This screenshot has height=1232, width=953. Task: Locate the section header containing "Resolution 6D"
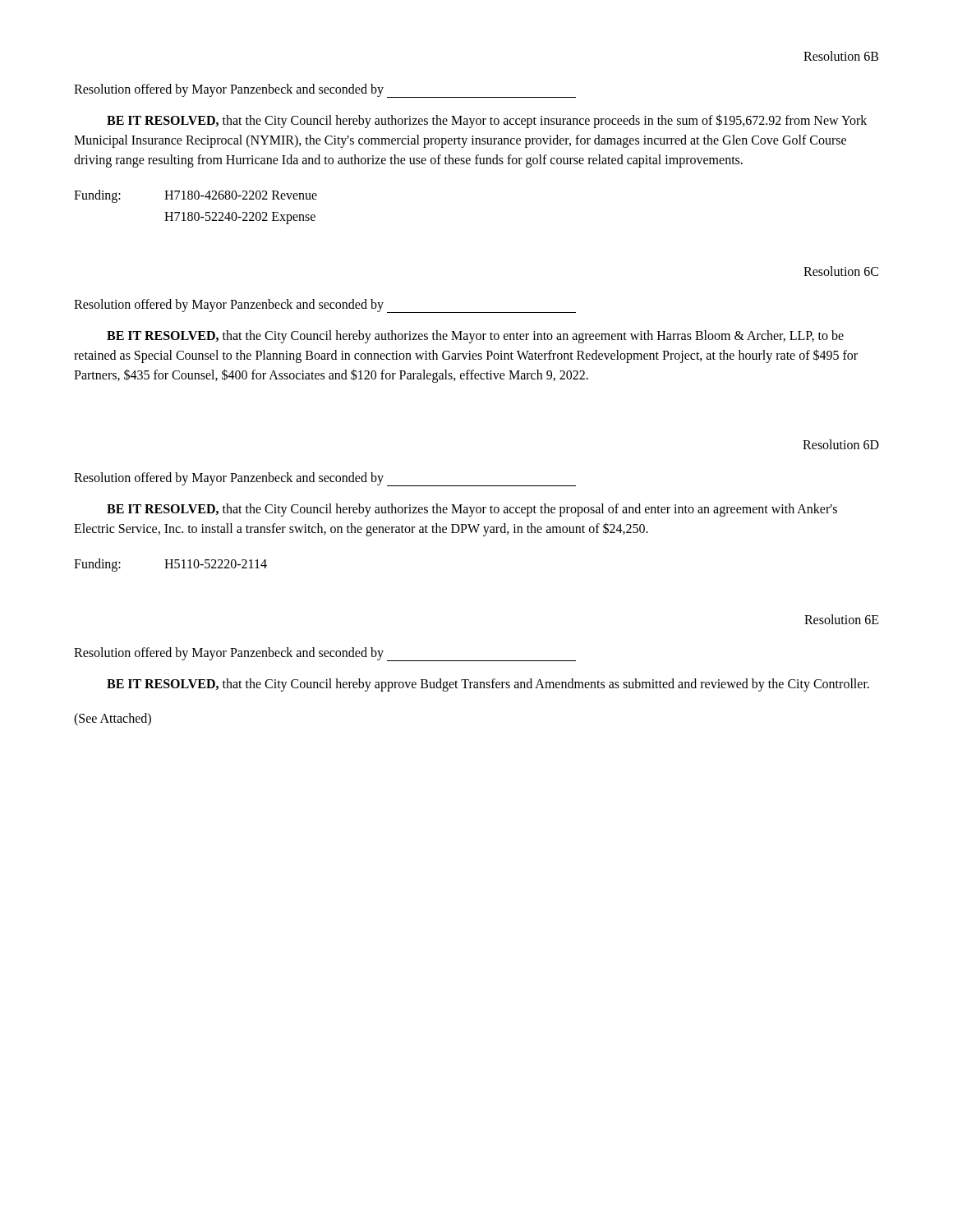[x=841, y=445]
